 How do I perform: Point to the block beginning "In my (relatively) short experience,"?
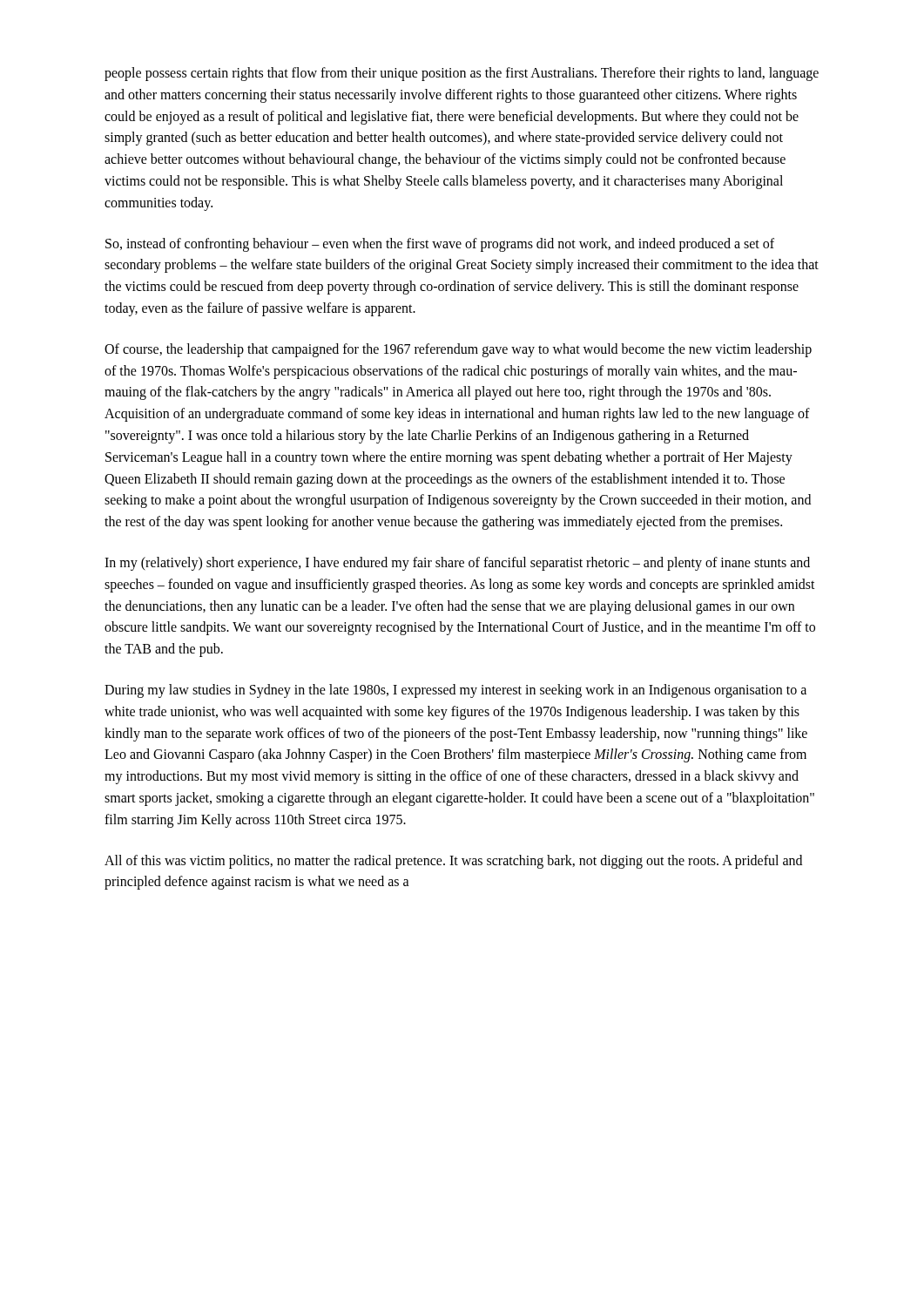460,606
